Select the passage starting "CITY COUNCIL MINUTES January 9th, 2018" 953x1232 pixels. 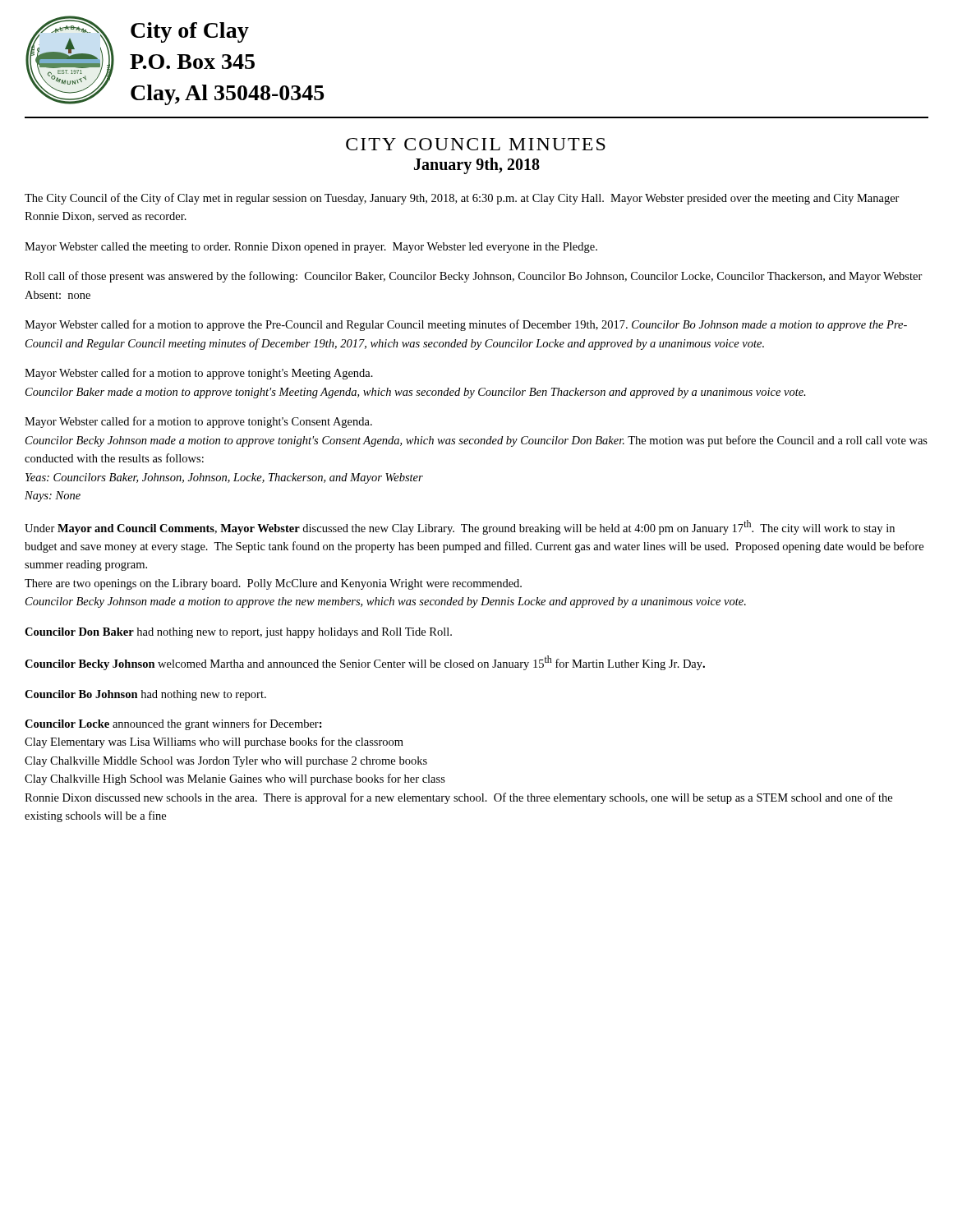point(476,154)
